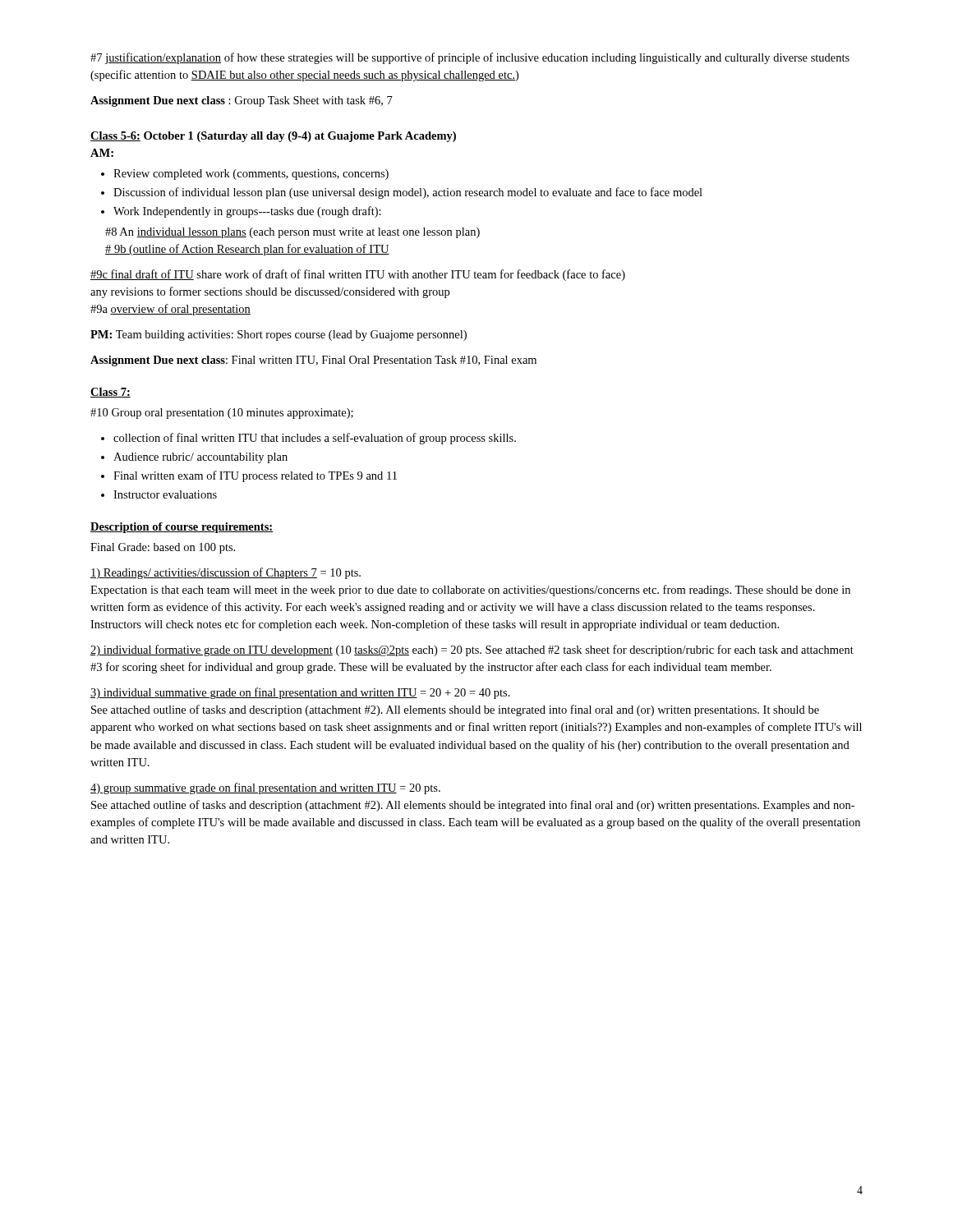Locate the list item with the text "Discussion of individual lesson plan (use universal"

(x=408, y=192)
